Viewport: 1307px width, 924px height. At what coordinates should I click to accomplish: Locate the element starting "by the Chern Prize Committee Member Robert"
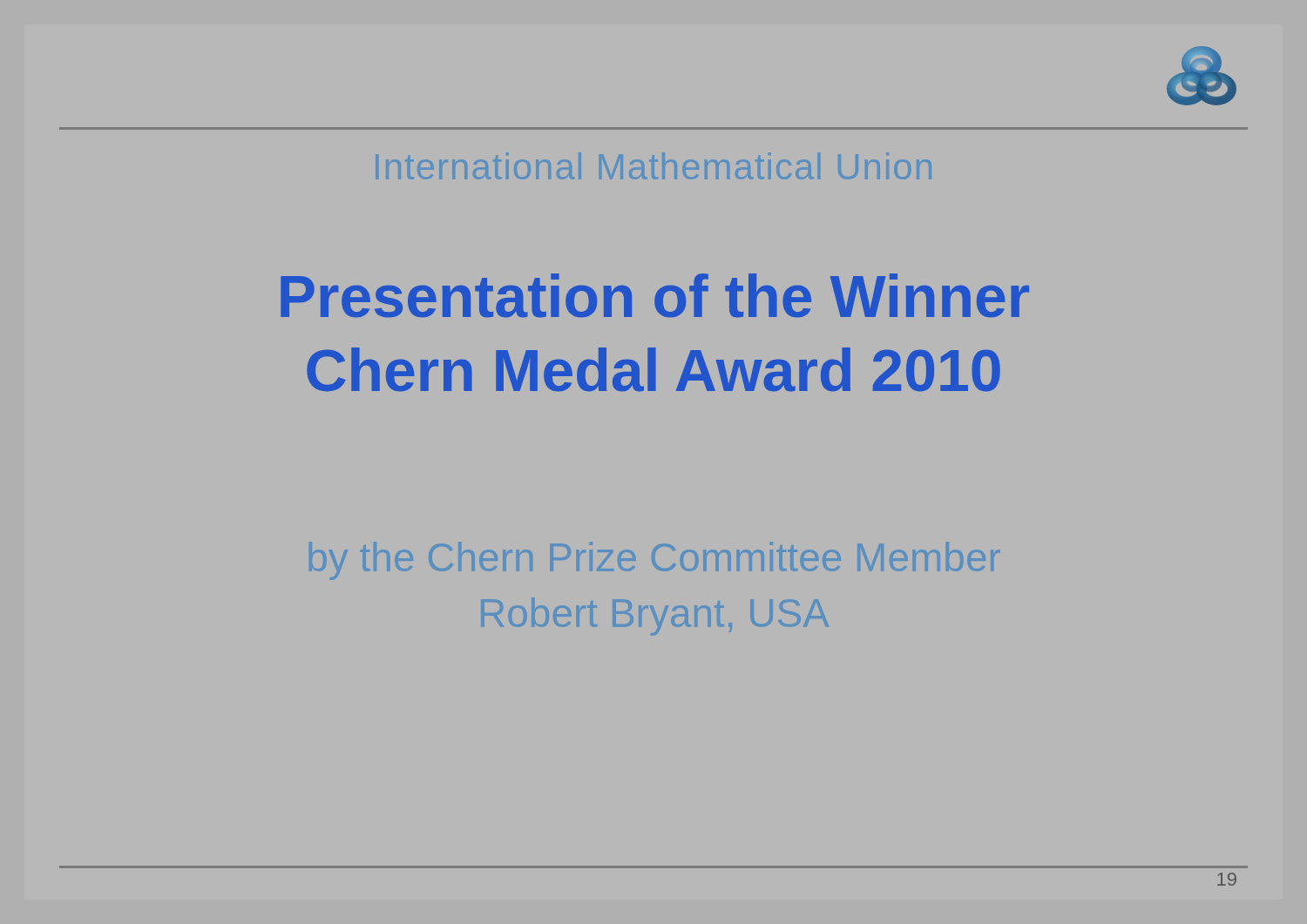tap(654, 585)
